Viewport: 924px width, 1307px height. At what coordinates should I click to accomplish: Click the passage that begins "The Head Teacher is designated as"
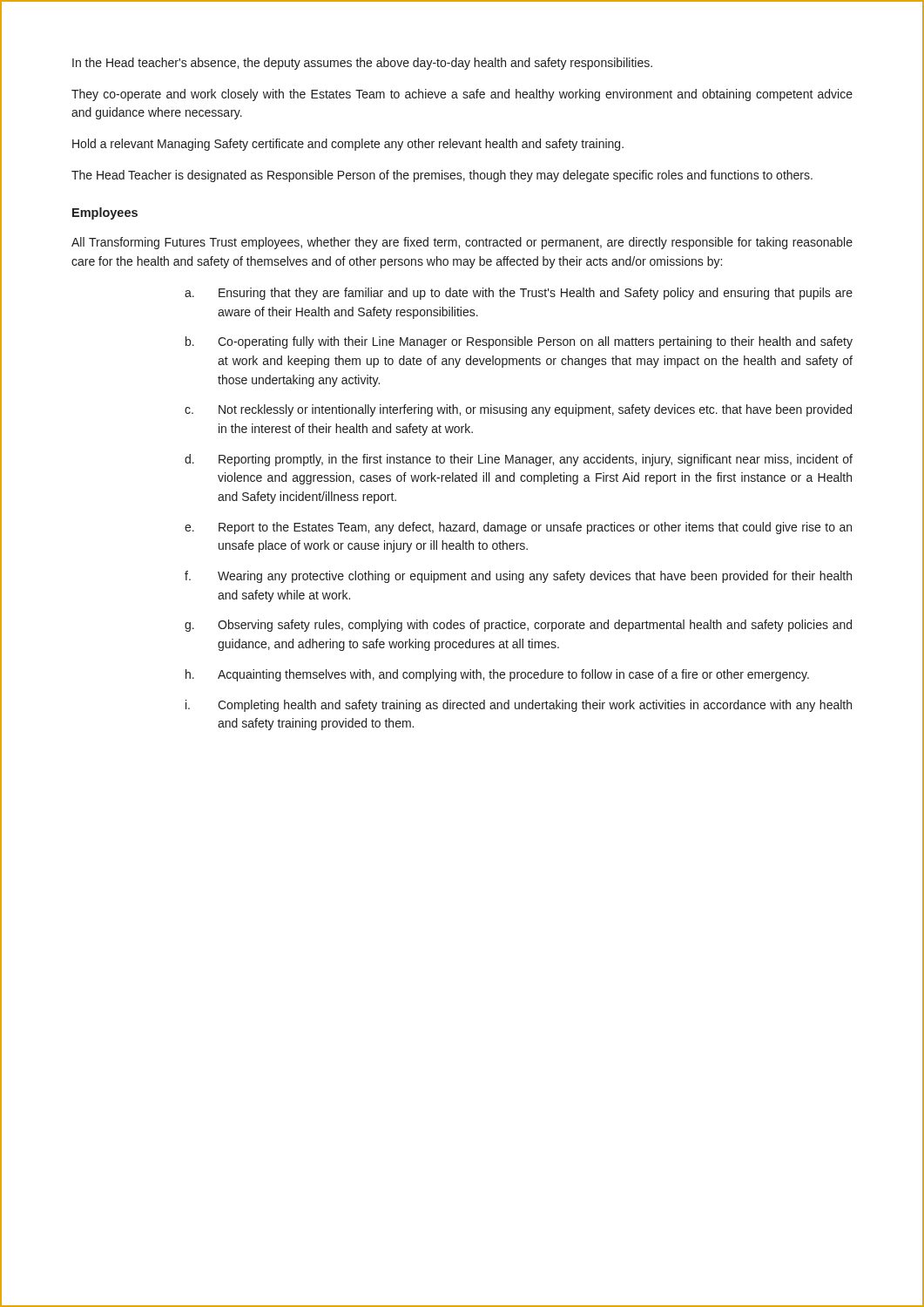[442, 175]
